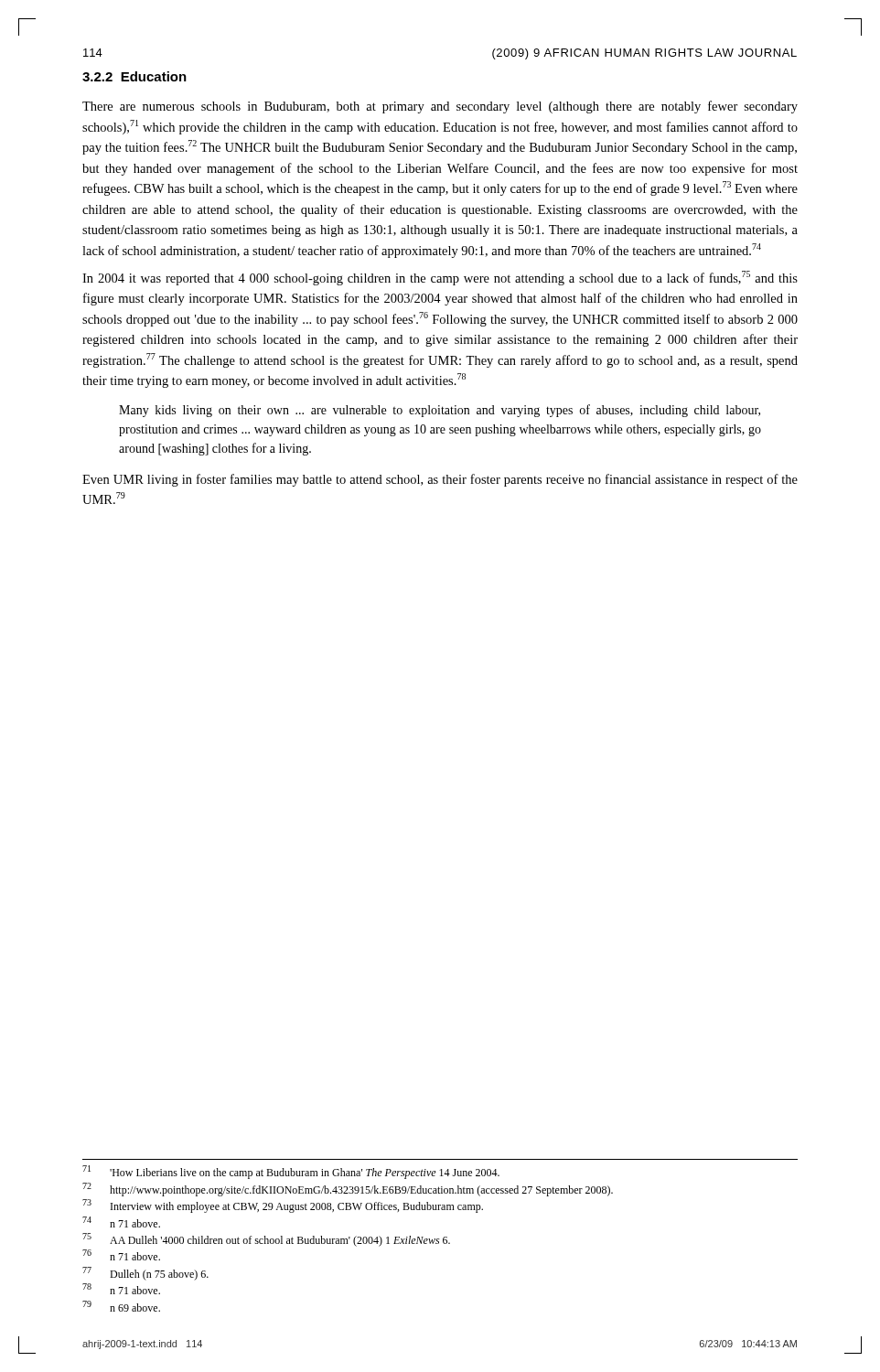Select the footnote that says "74 n 71 above."
This screenshot has height=1372, width=880.
121,1222
